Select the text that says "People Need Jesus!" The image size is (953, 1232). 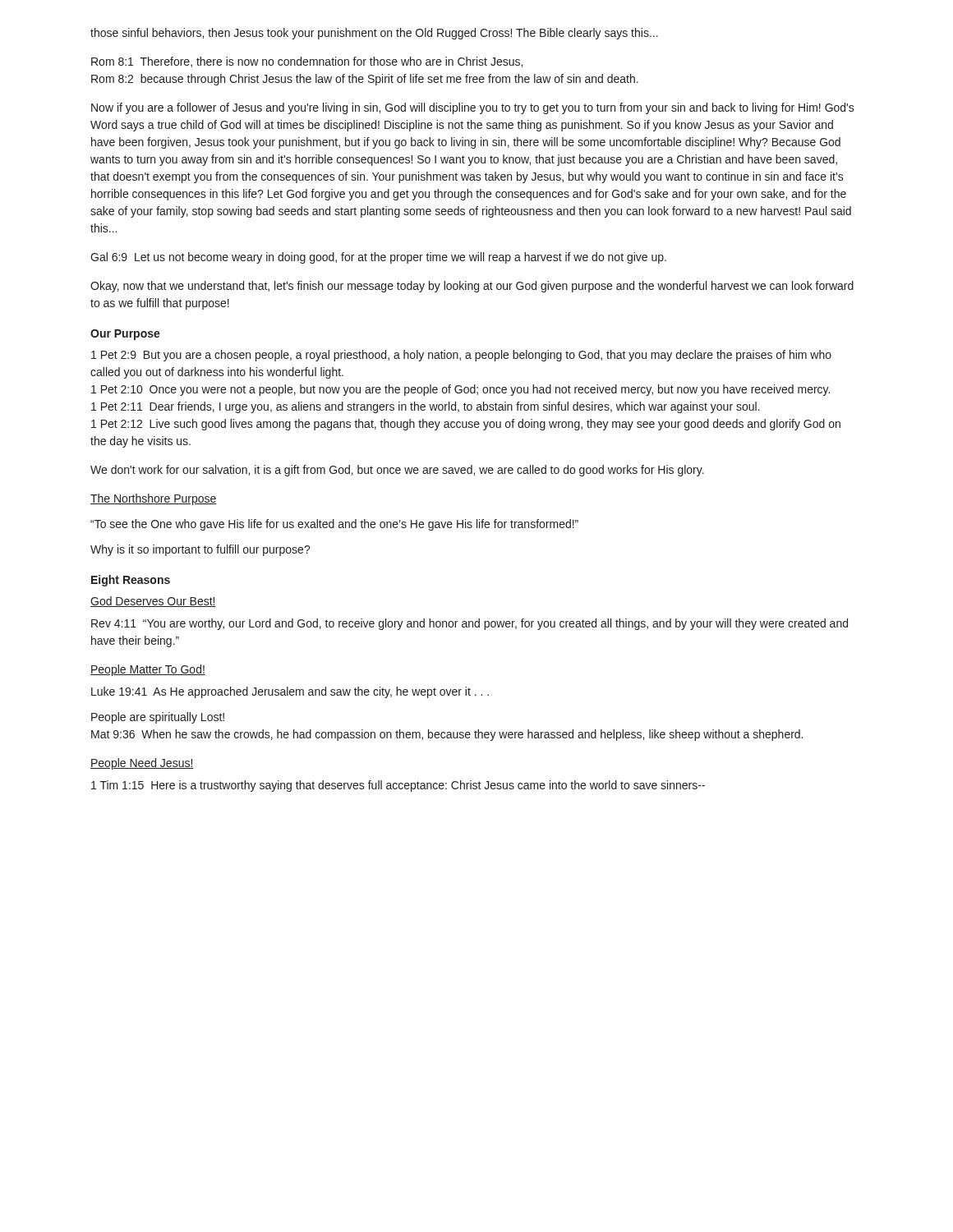(x=142, y=763)
